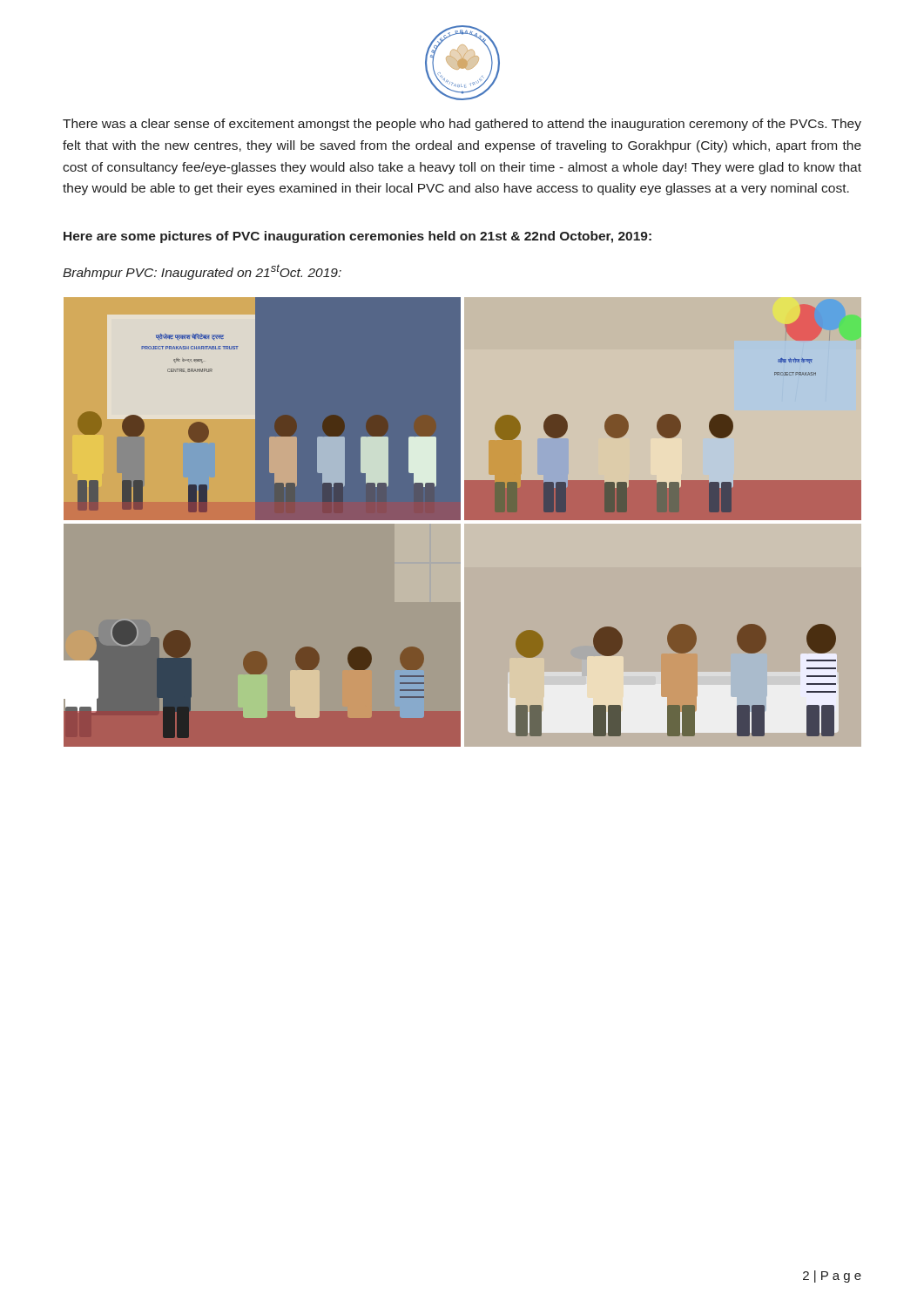924x1307 pixels.
Task: Select the region starting "Here are some pictures of PVC inauguration ceremonies"
Action: click(358, 236)
